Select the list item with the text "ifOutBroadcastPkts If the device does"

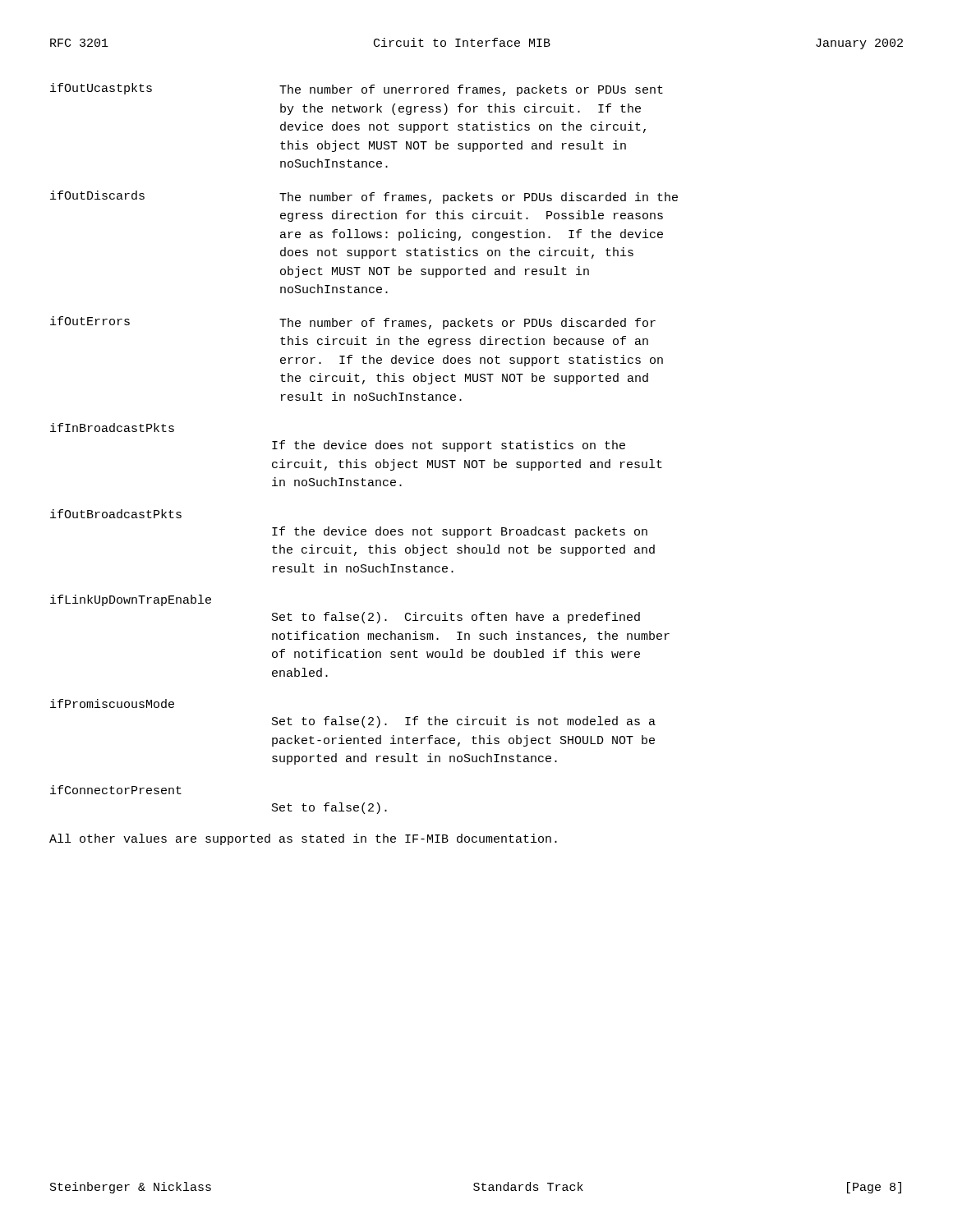click(x=476, y=543)
